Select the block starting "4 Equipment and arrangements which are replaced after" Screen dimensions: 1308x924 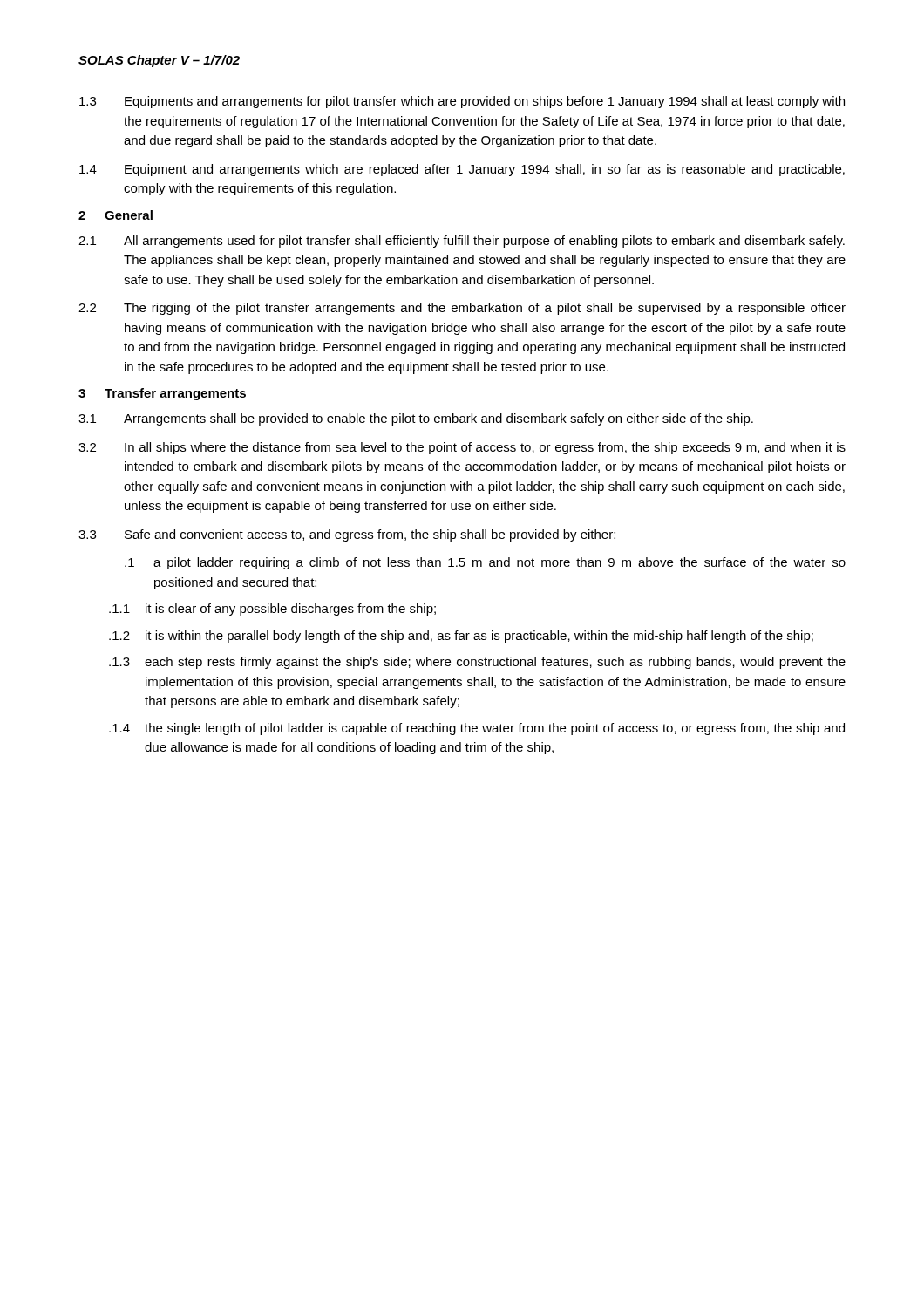pos(462,179)
